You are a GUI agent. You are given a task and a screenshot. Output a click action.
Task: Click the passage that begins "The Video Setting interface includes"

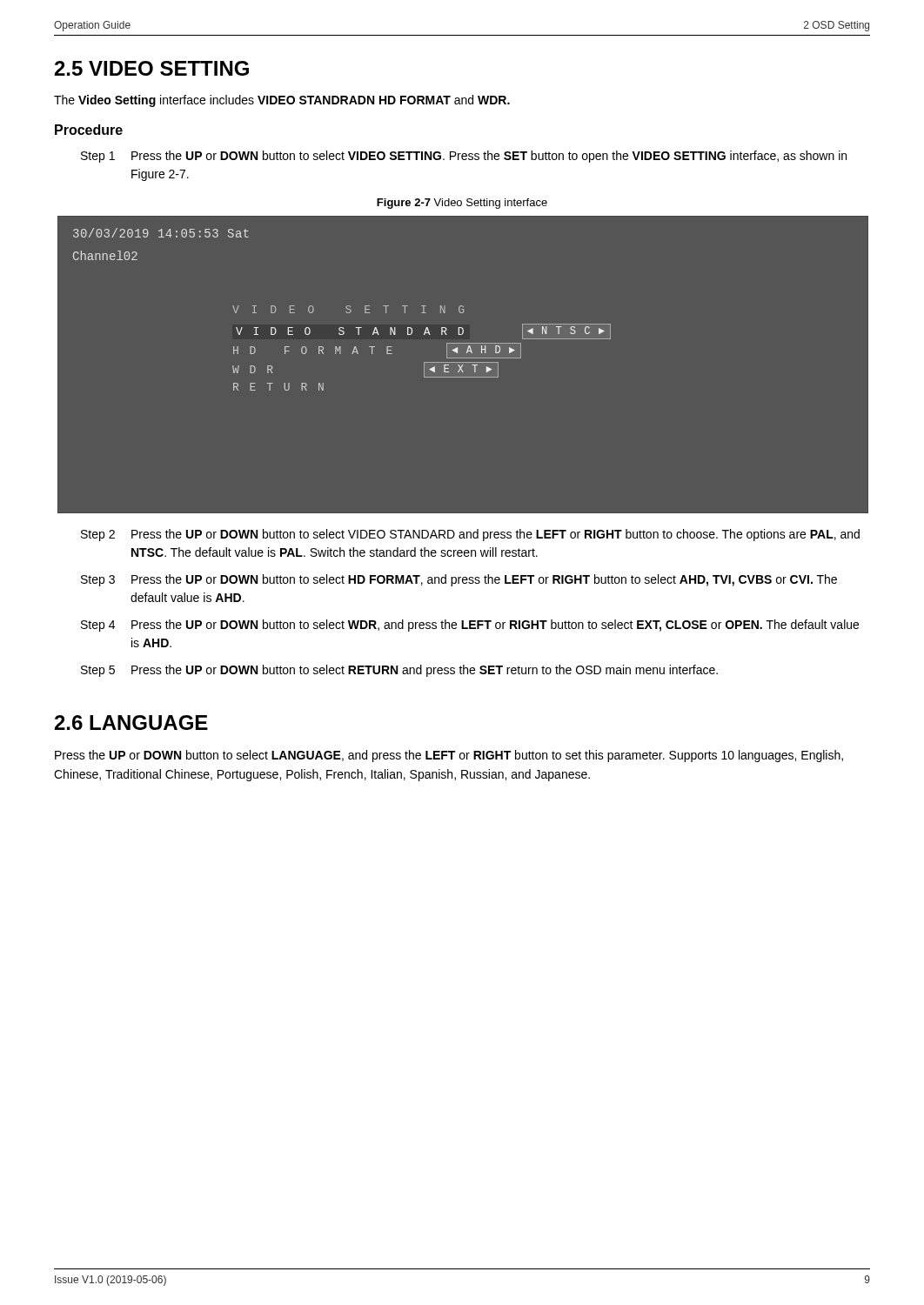(x=282, y=100)
